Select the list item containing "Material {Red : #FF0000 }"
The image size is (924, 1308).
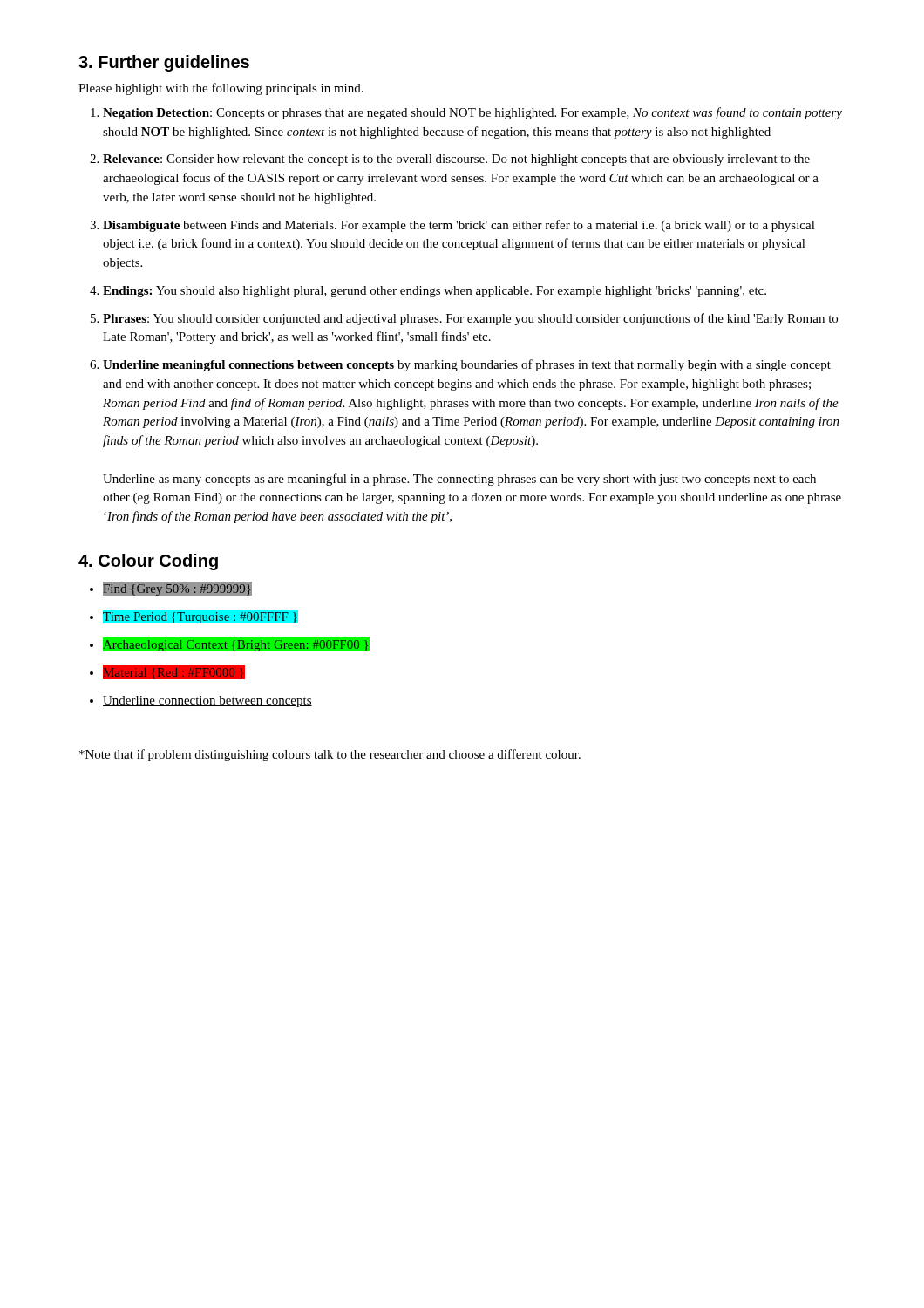click(x=174, y=672)
